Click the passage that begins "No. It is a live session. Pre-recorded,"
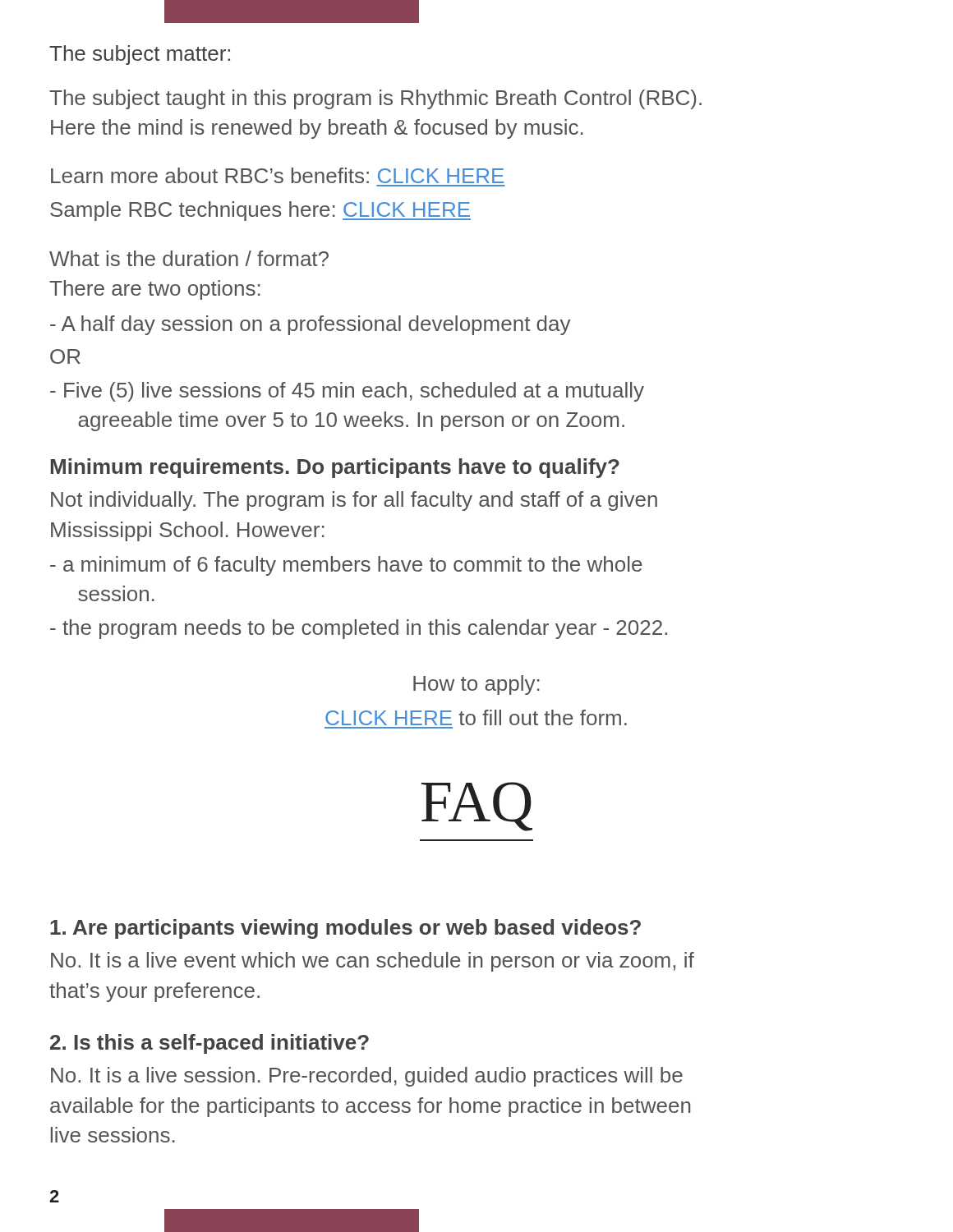953x1232 pixels. [370, 1105]
